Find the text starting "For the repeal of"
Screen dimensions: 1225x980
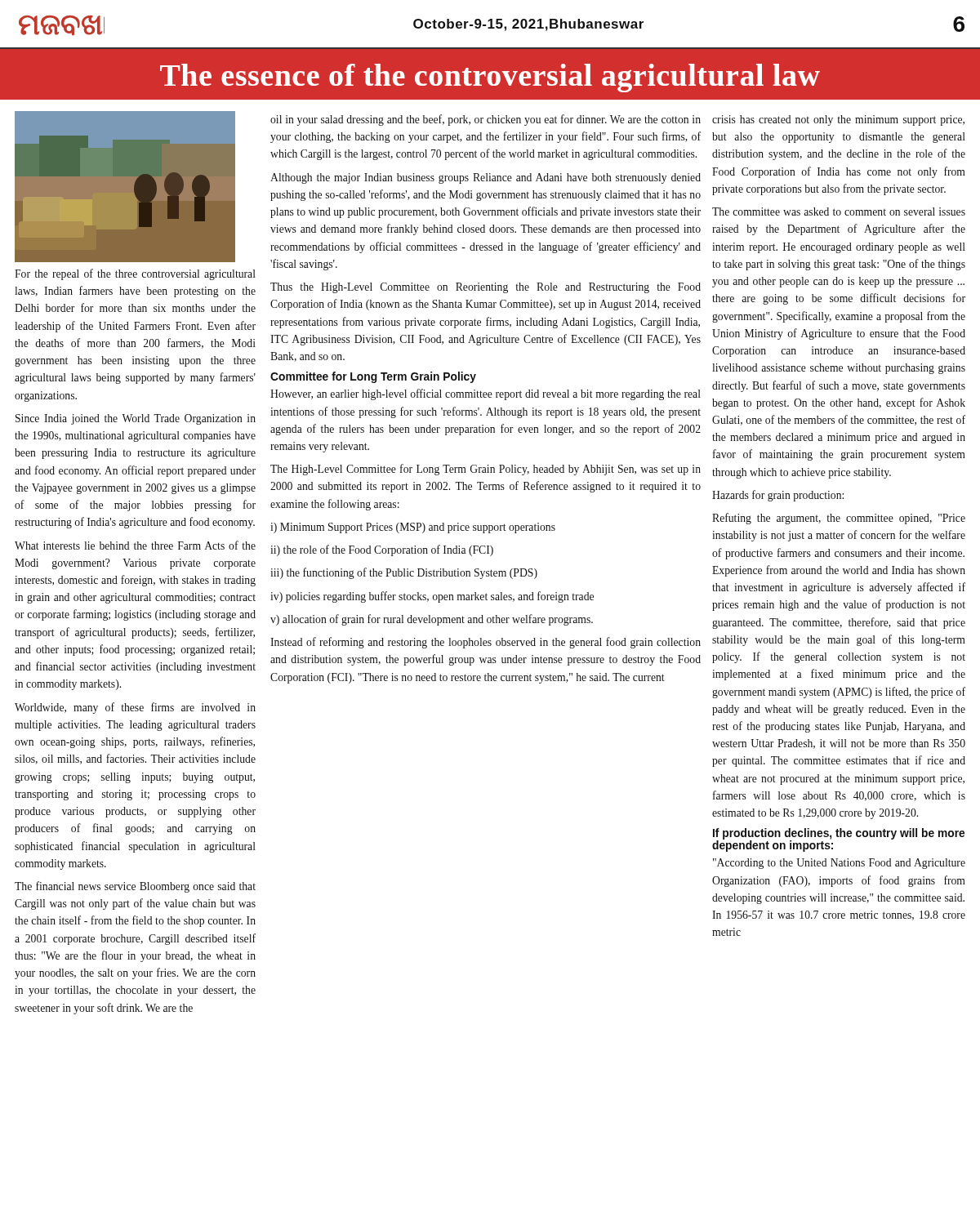tap(135, 641)
